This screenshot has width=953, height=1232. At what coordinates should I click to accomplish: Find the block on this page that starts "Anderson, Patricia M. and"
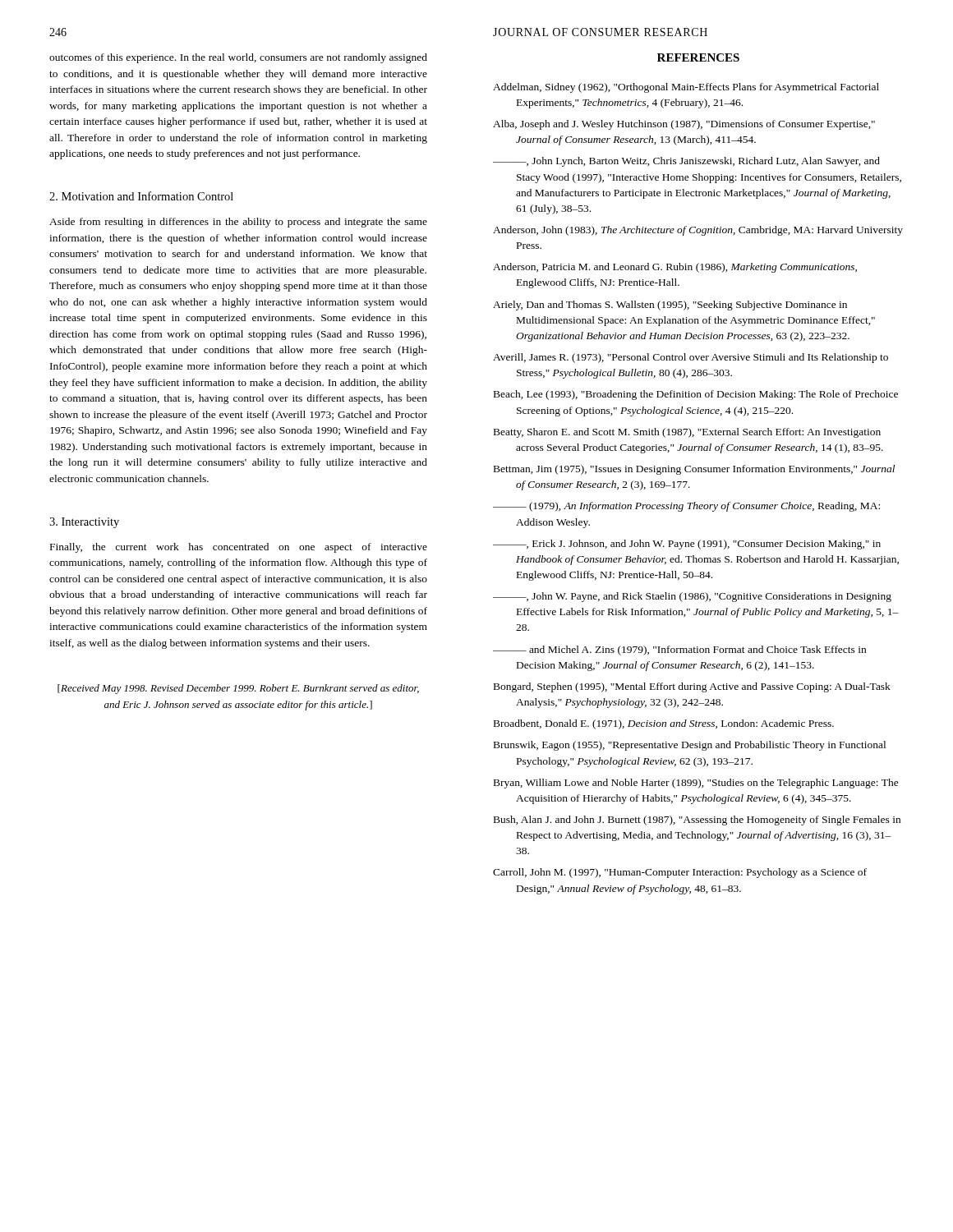675,275
